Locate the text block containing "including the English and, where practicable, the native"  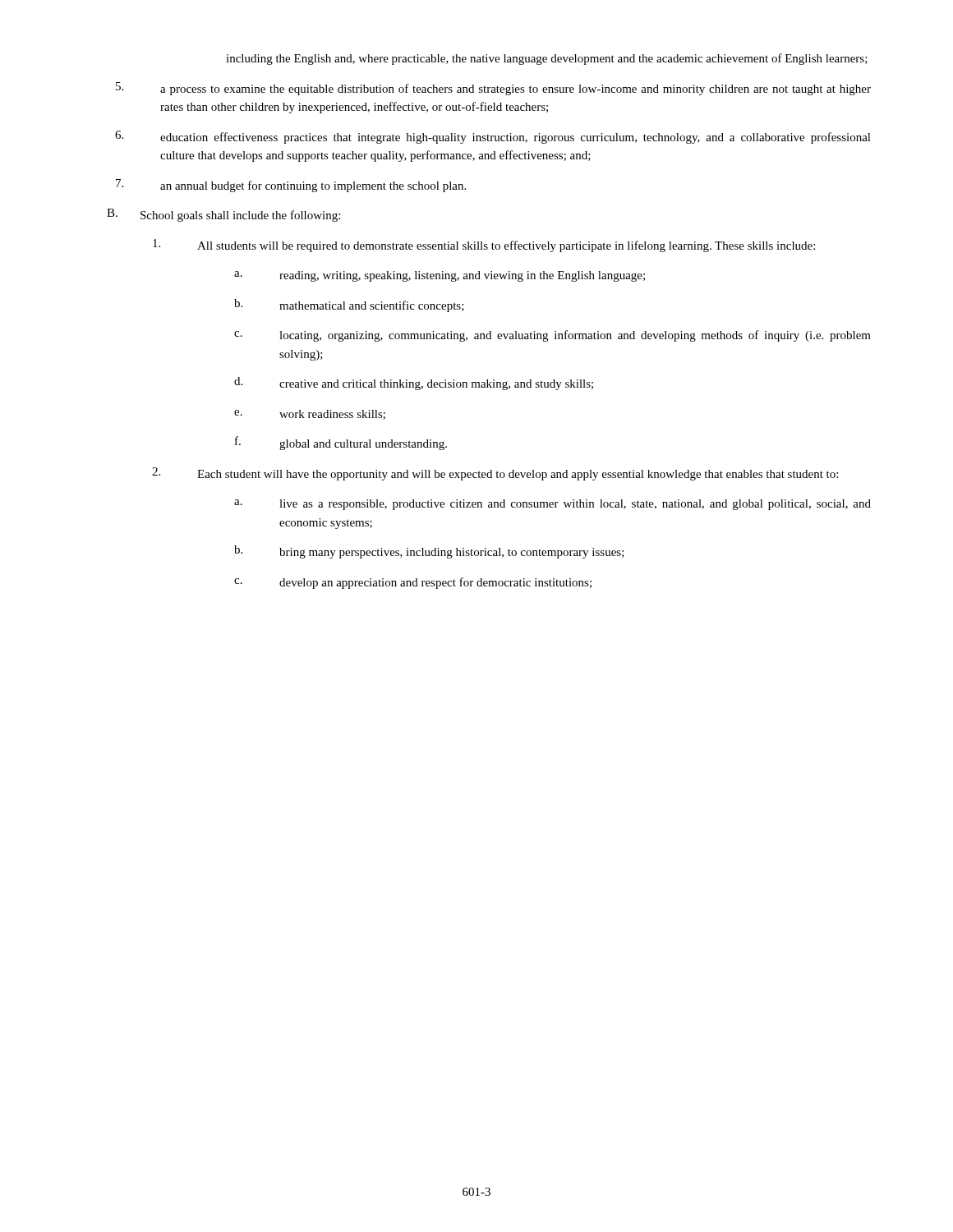(547, 58)
